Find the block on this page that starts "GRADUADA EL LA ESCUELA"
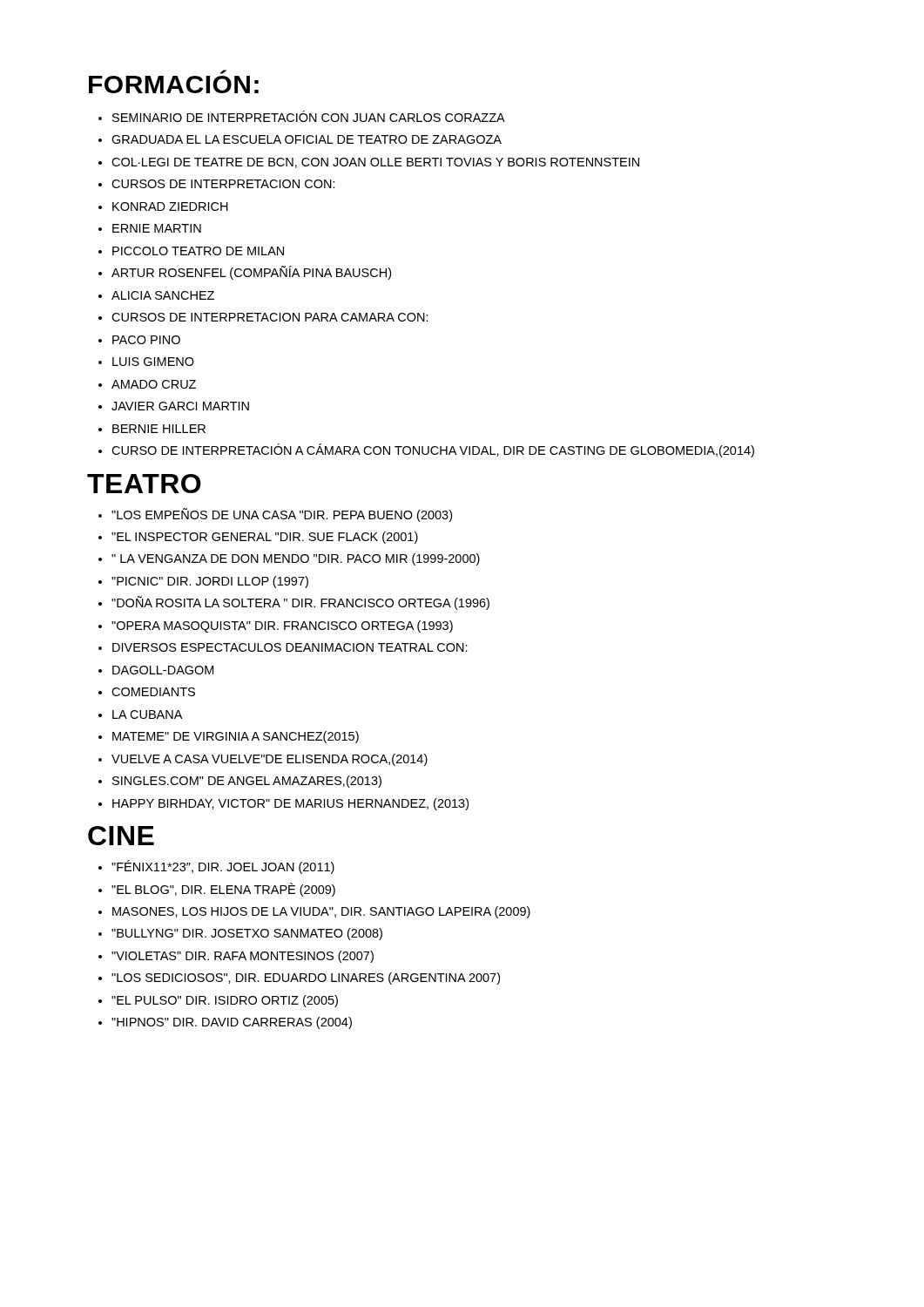Viewport: 924px width, 1307px height. [307, 140]
